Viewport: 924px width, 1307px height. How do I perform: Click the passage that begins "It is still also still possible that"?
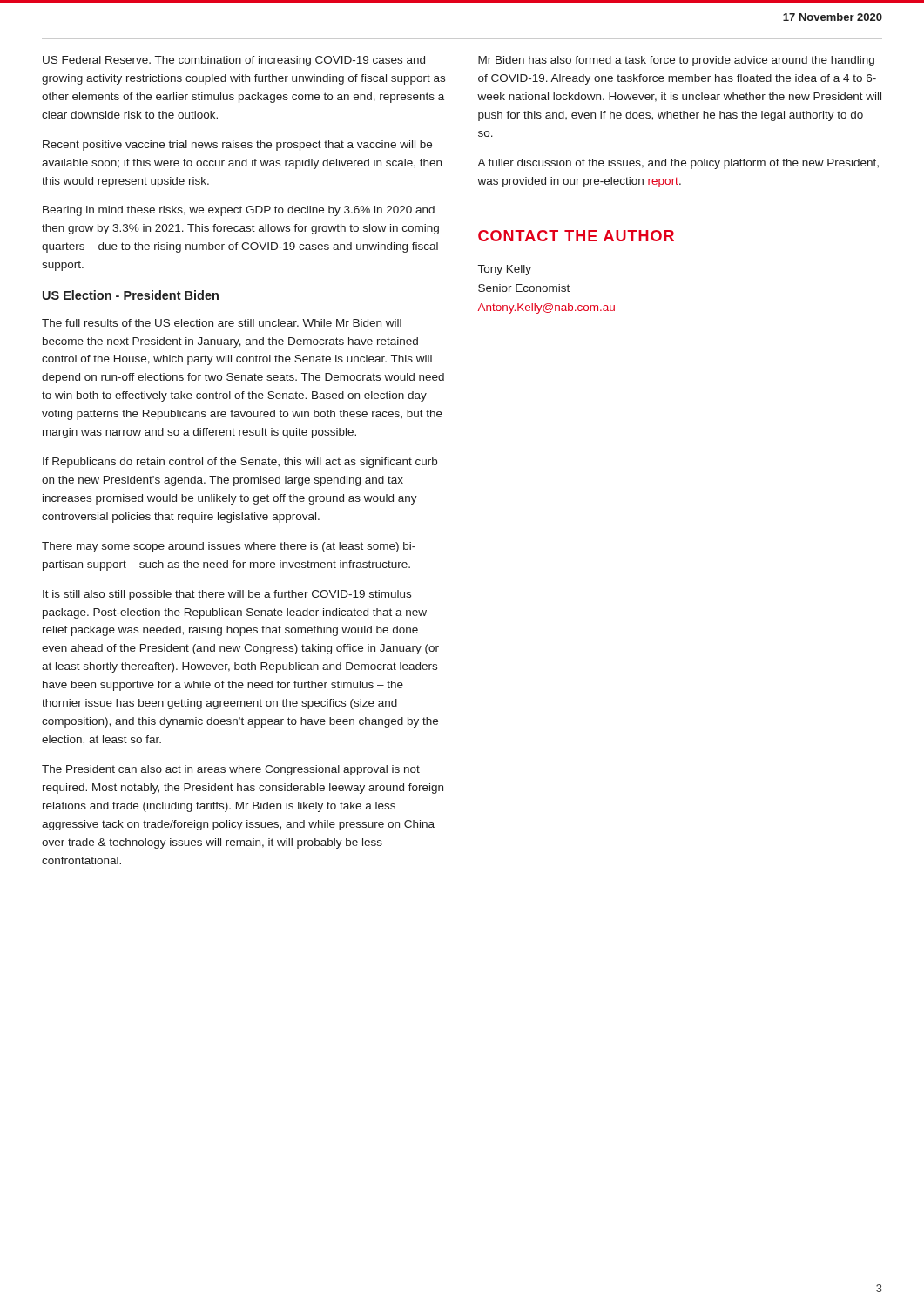click(x=244, y=667)
